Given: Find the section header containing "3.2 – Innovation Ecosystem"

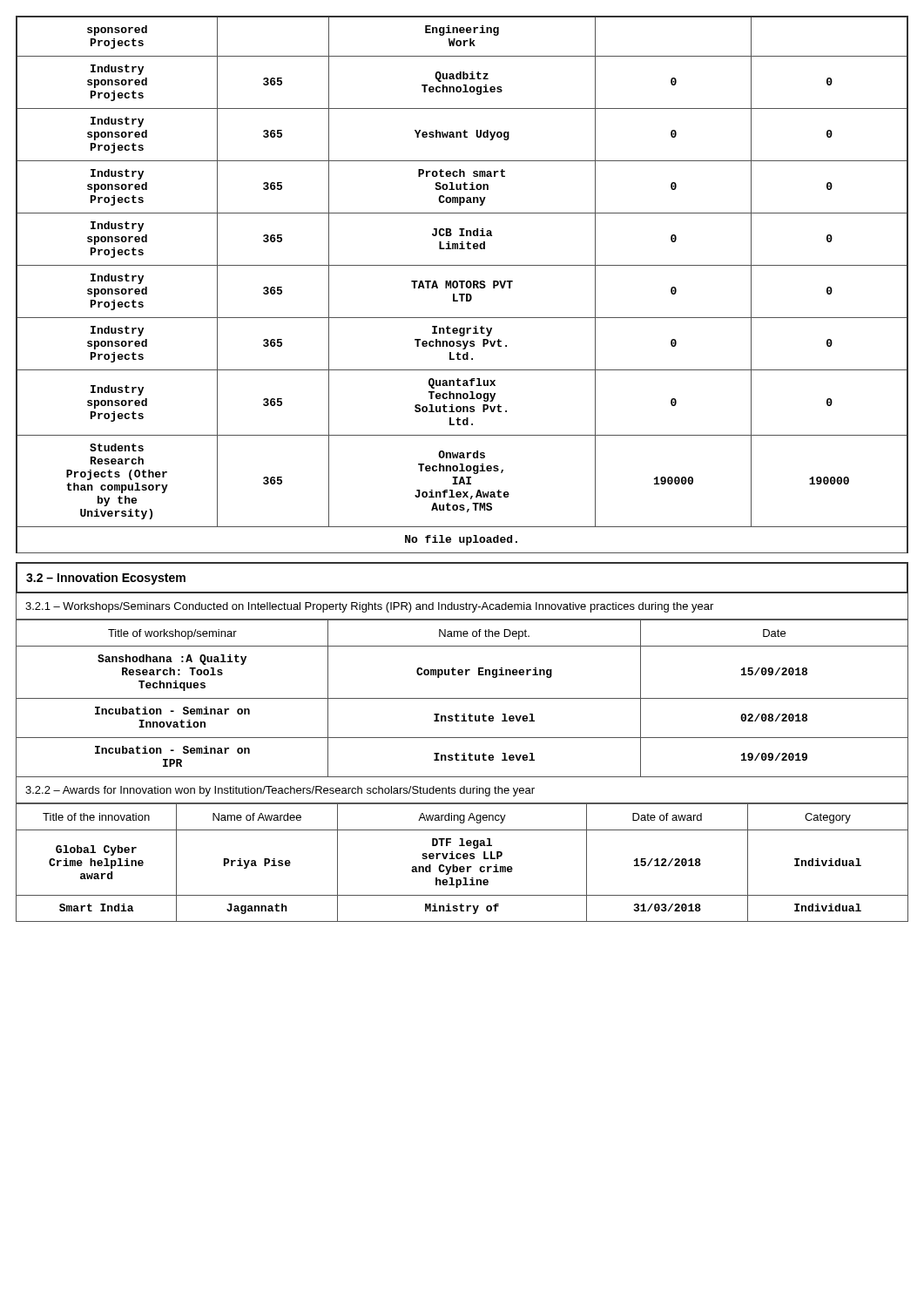Looking at the screenshot, I should [x=106, y=578].
